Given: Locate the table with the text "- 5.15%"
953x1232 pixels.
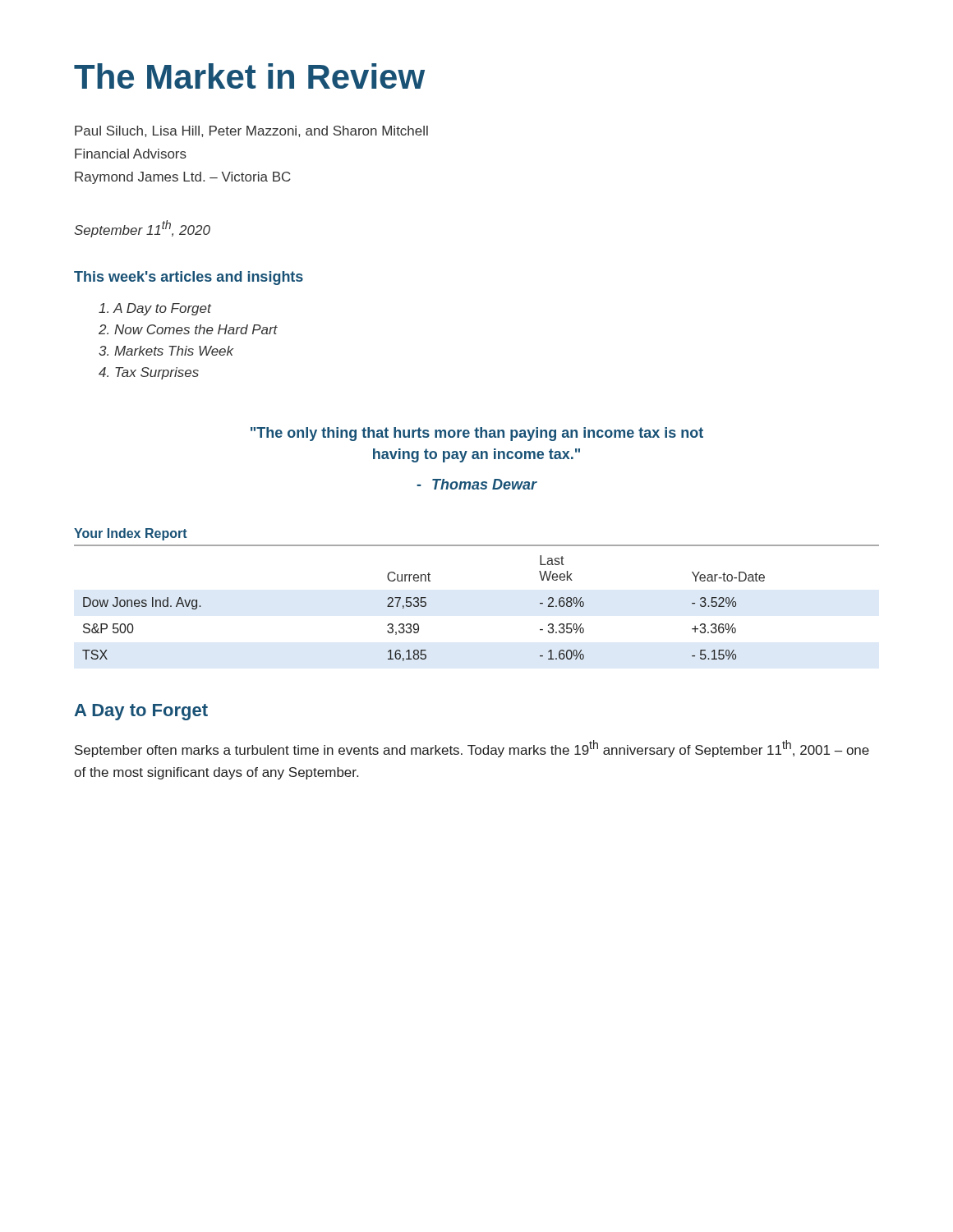Looking at the screenshot, I should [476, 607].
